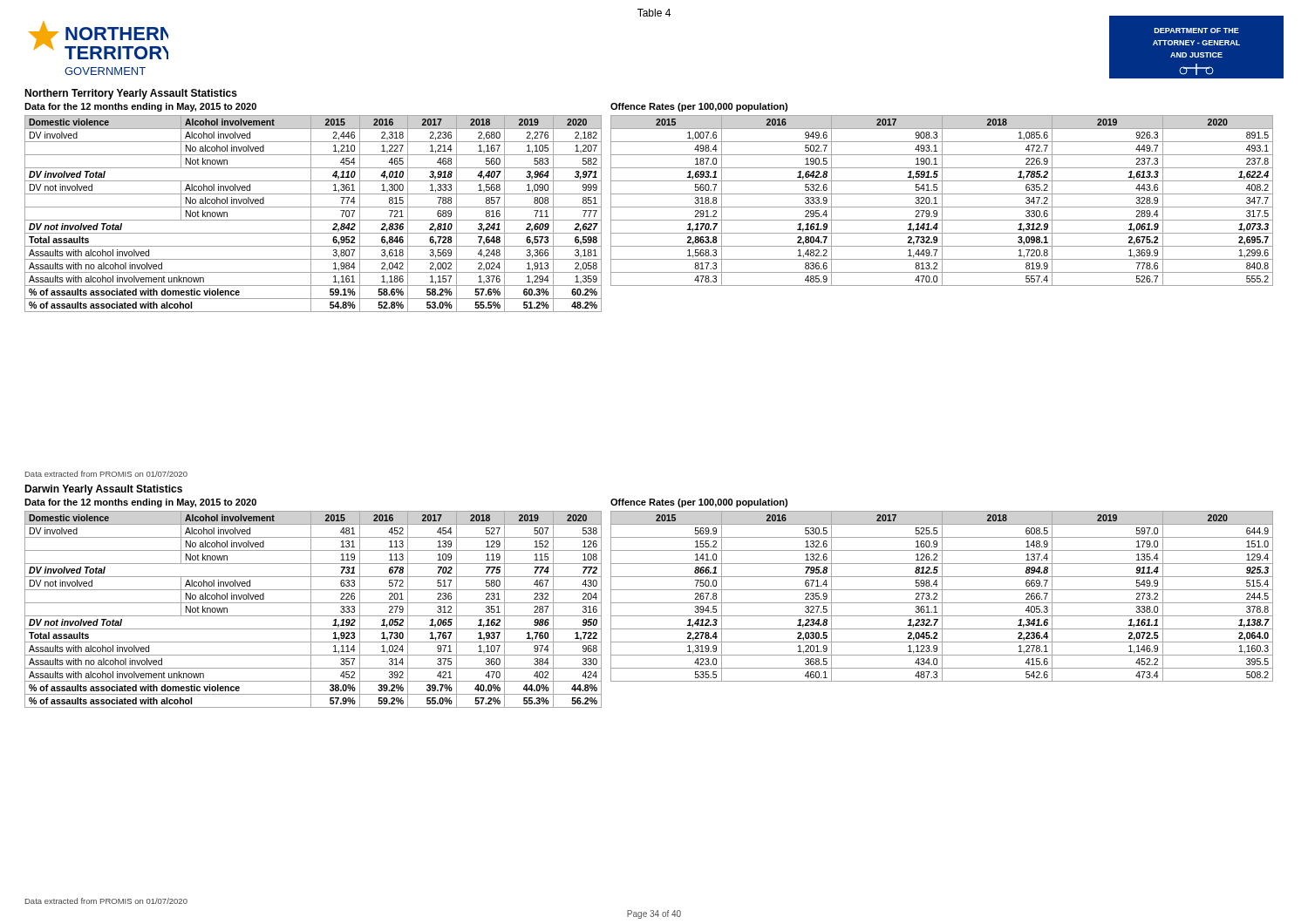The image size is (1308, 924).
Task: Locate the caption
Action: 654,13
